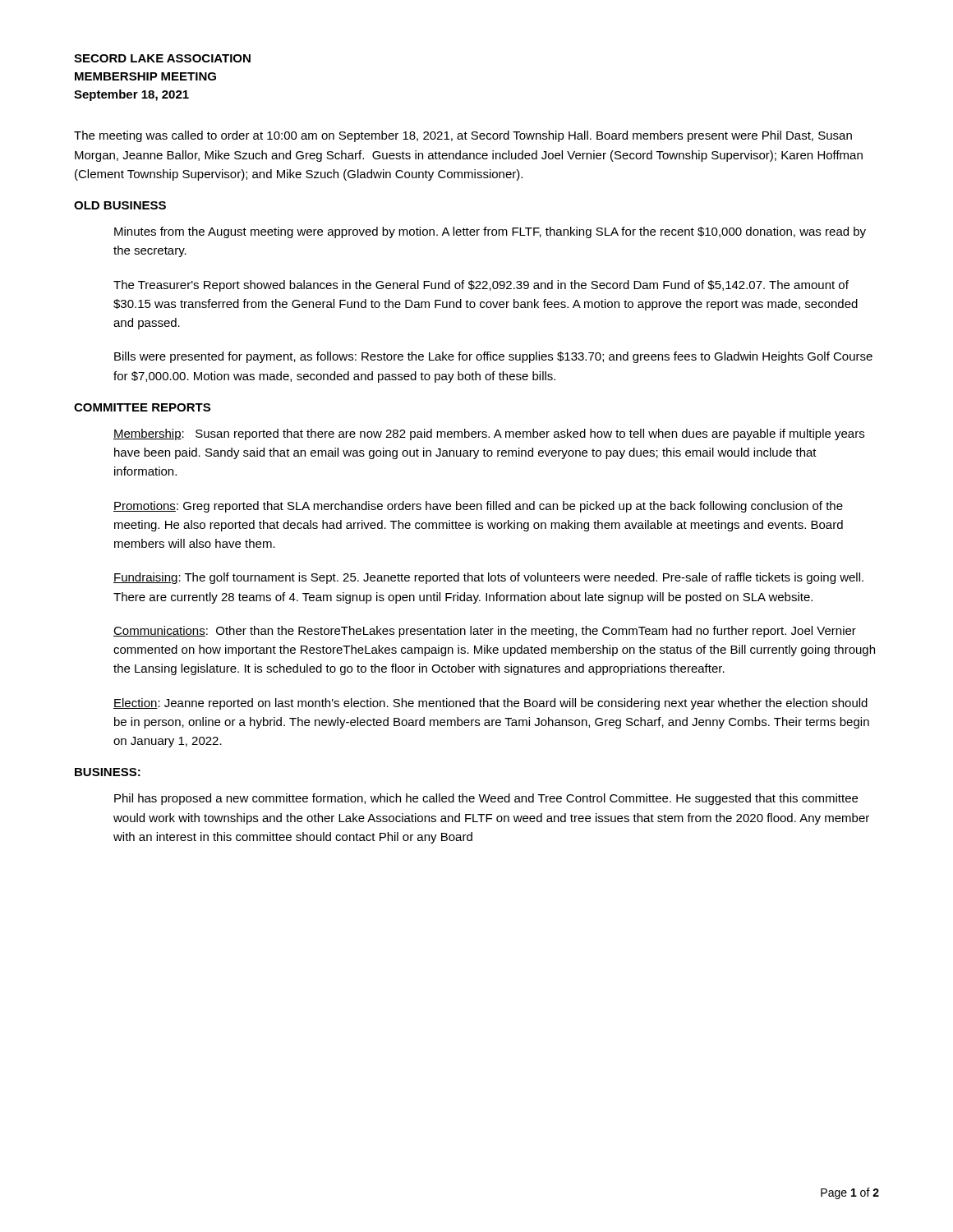Find the text block starting "COMMITTEE REPORTS"
The image size is (953, 1232).
click(x=142, y=407)
